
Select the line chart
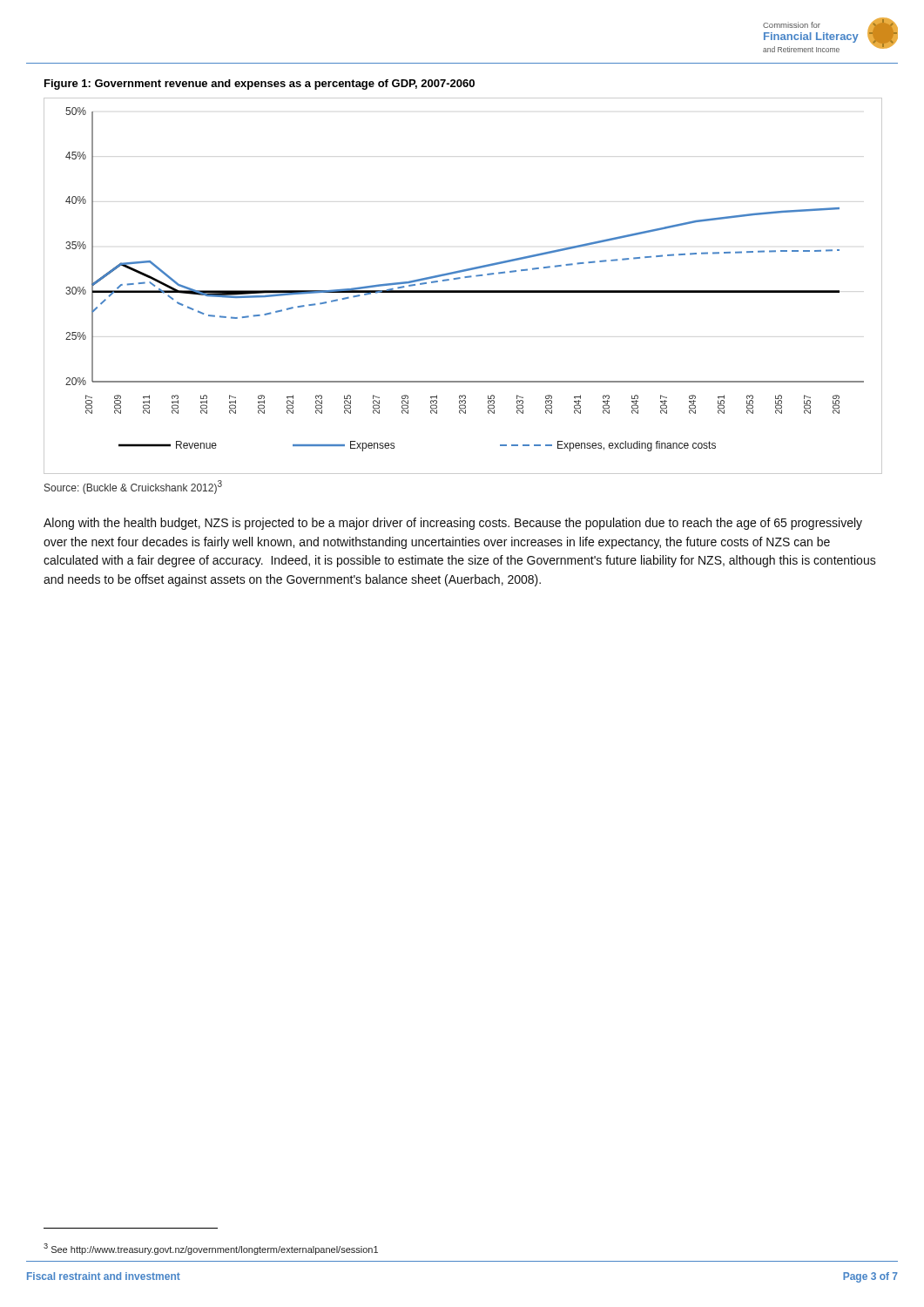pyautogui.click(x=462, y=285)
